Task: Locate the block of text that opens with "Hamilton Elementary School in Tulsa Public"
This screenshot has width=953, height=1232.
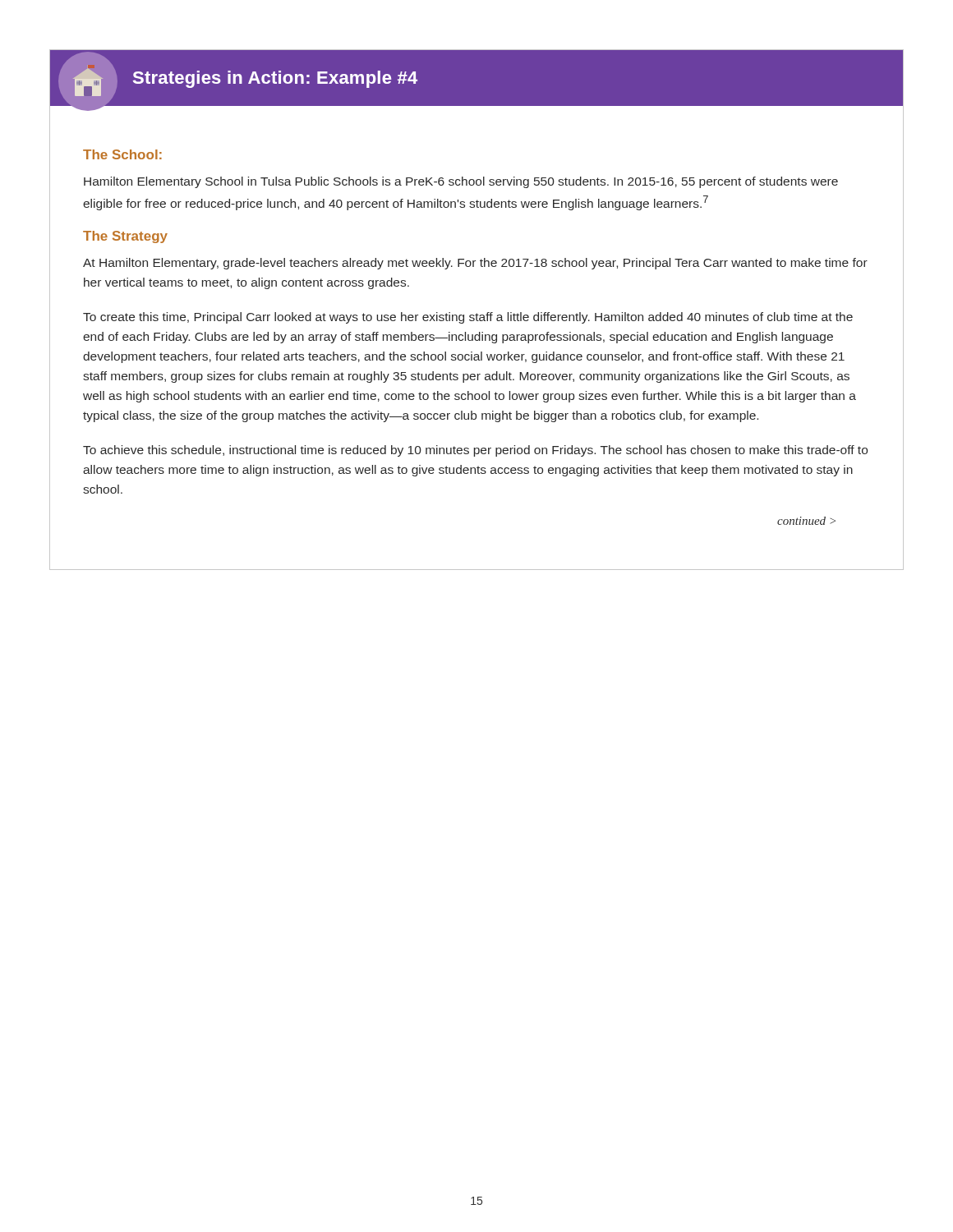Action: (461, 192)
